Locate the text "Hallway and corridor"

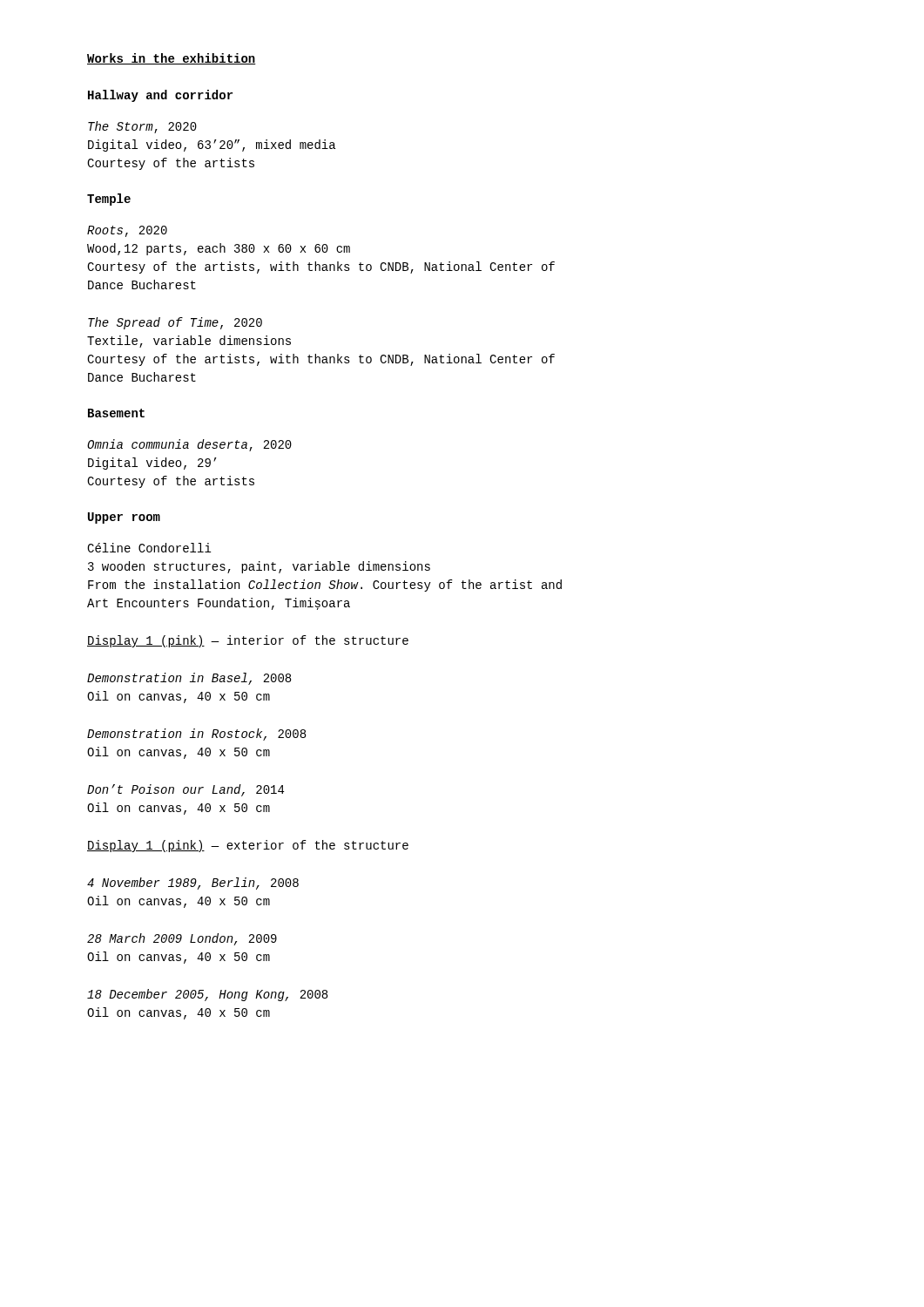coord(160,96)
